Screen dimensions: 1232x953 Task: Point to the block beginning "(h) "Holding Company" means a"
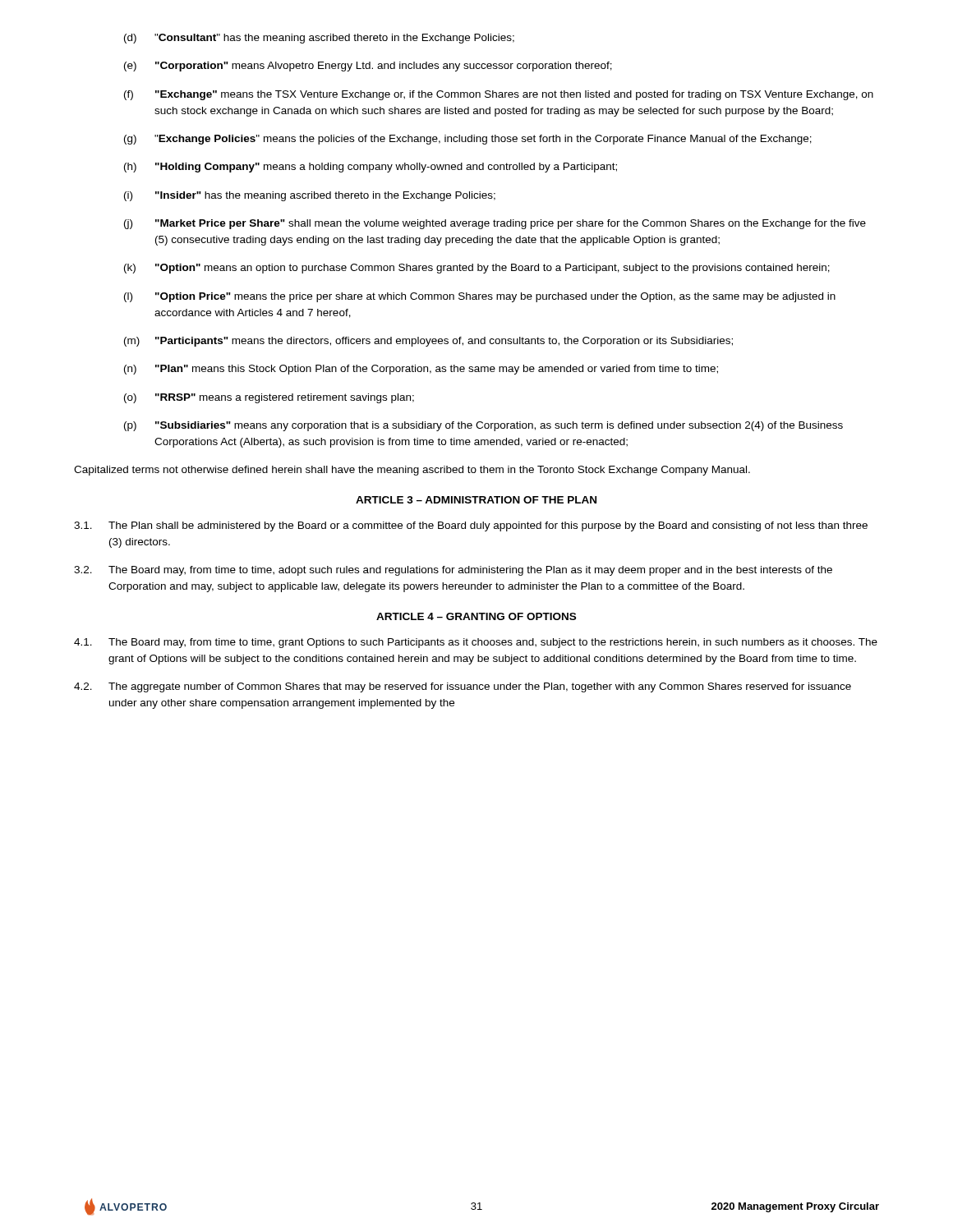click(x=501, y=167)
